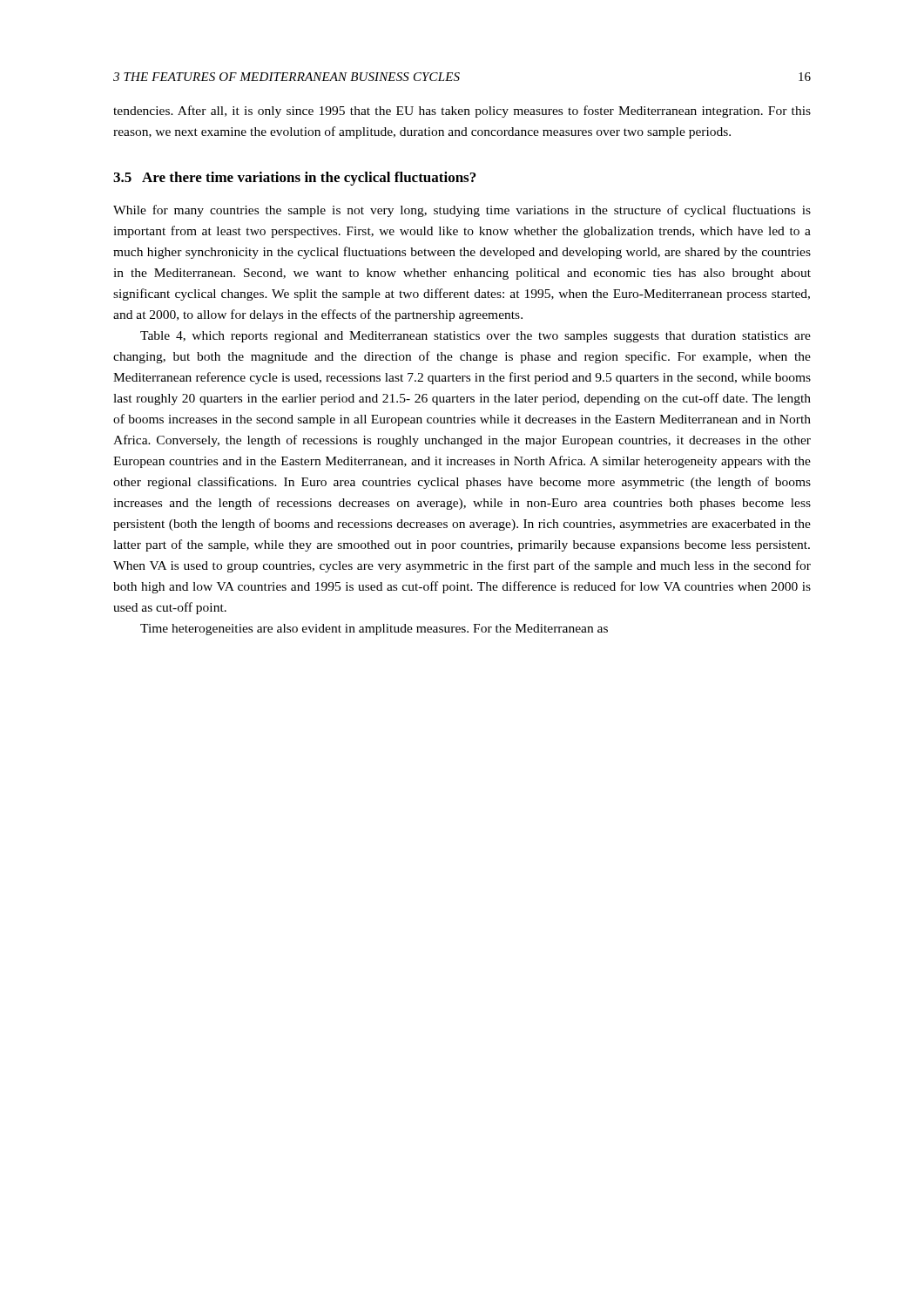Image resolution: width=924 pixels, height=1307 pixels.
Task: Click on the text block with the text "Table 4, which"
Action: [462, 471]
